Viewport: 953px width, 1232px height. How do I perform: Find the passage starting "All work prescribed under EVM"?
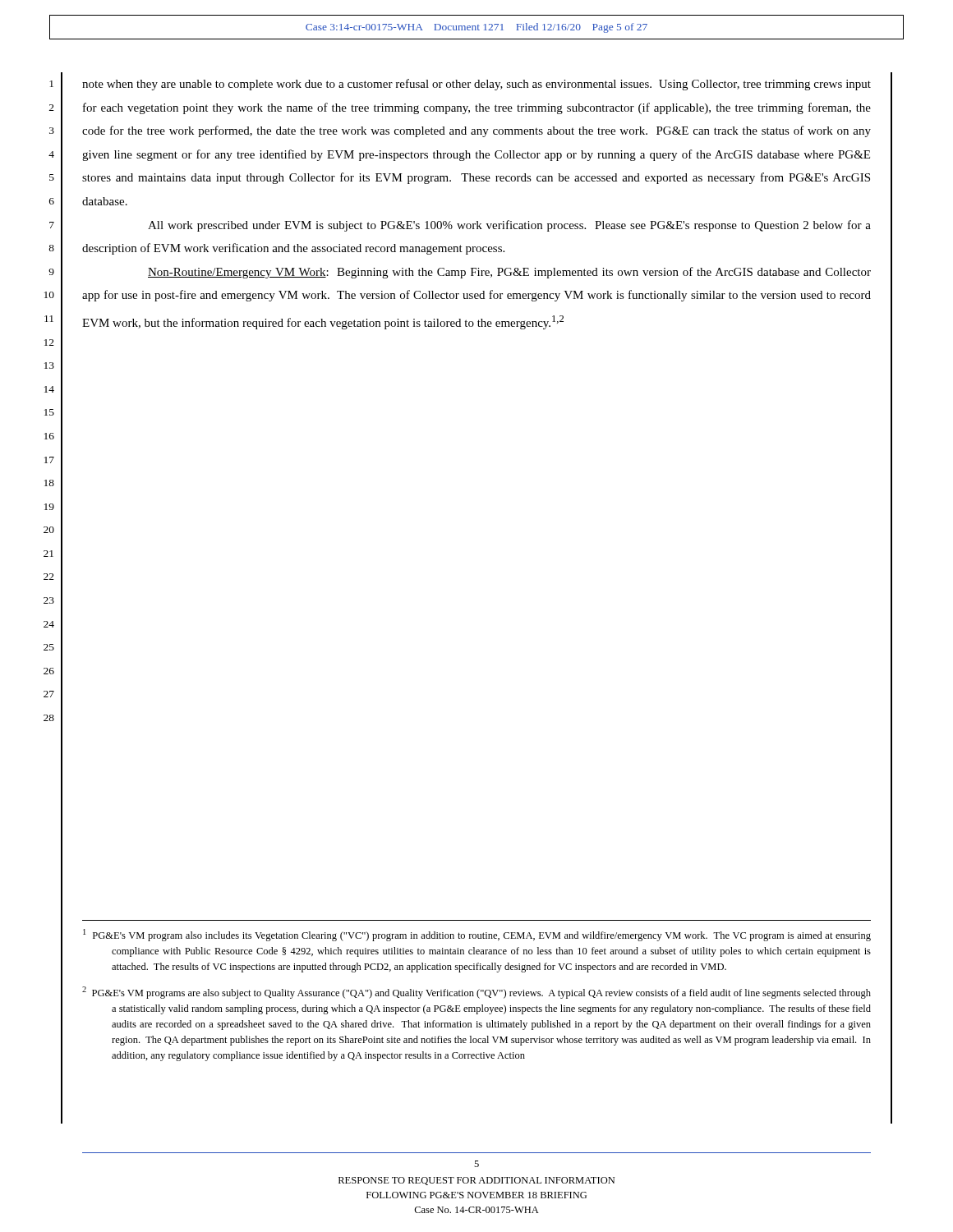(x=476, y=236)
